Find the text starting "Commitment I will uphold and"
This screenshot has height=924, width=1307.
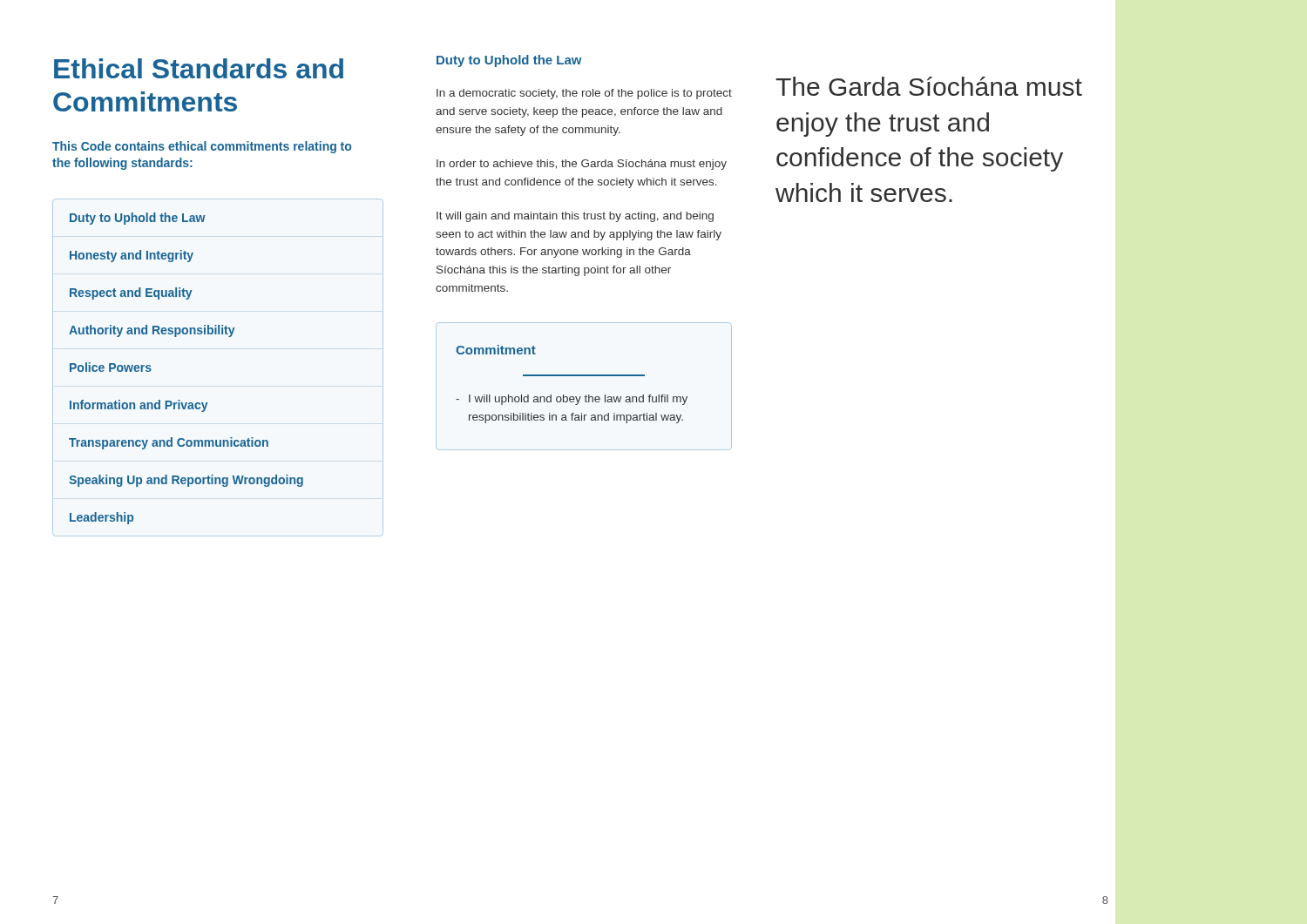pyautogui.click(x=584, y=386)
